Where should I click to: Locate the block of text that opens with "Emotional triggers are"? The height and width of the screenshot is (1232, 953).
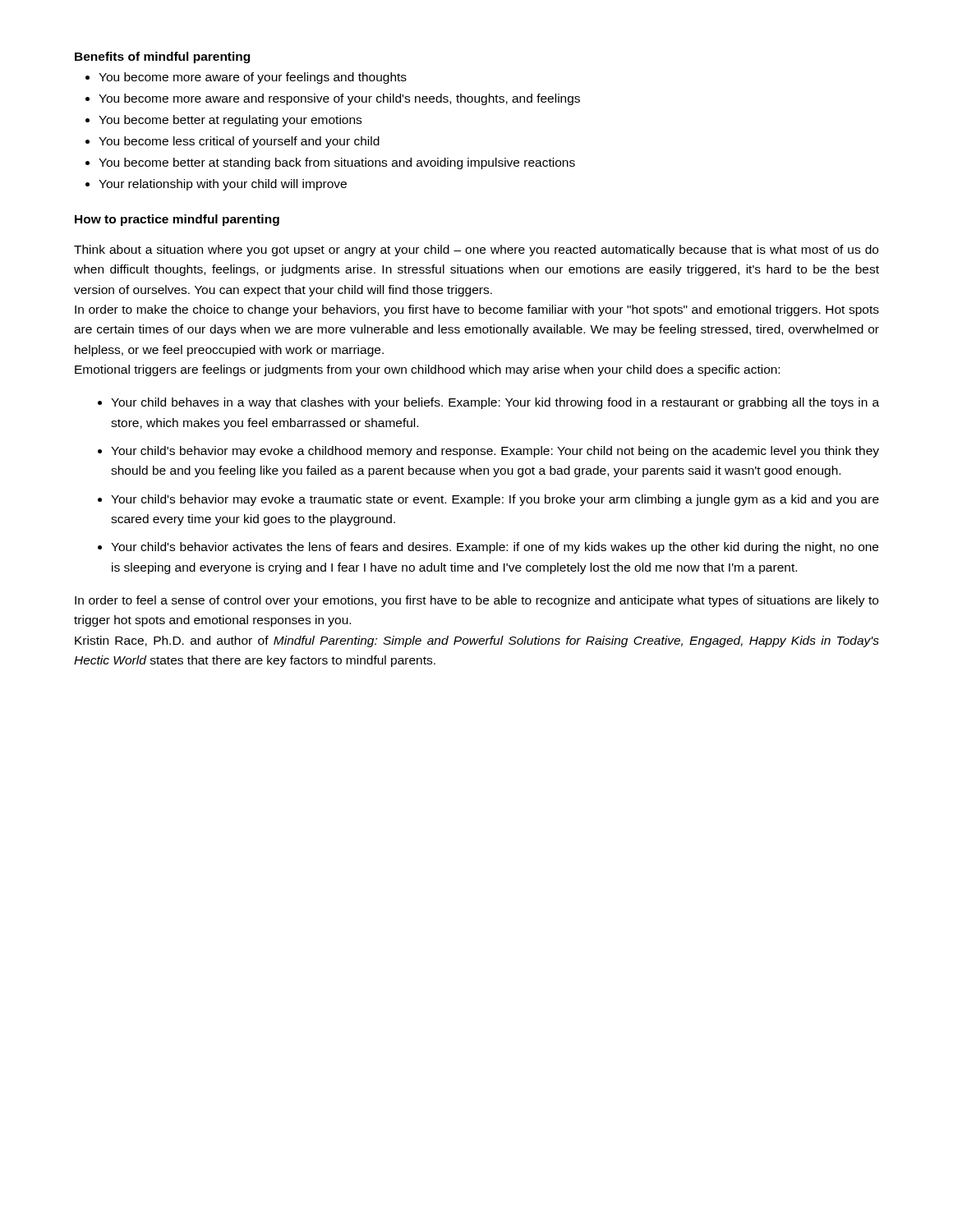[428, 369]
